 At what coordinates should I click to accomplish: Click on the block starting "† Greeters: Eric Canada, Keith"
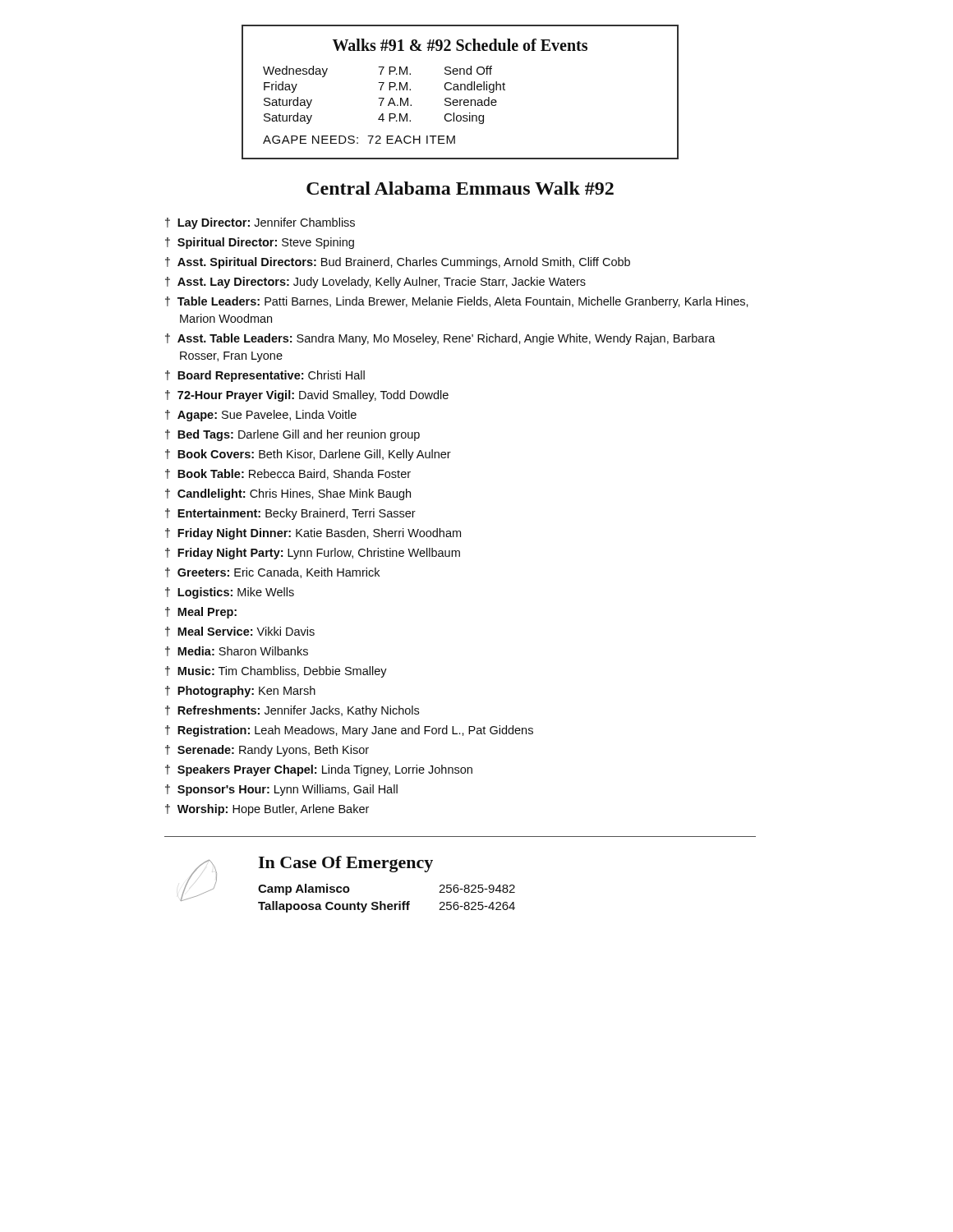(x=272, y=573)
